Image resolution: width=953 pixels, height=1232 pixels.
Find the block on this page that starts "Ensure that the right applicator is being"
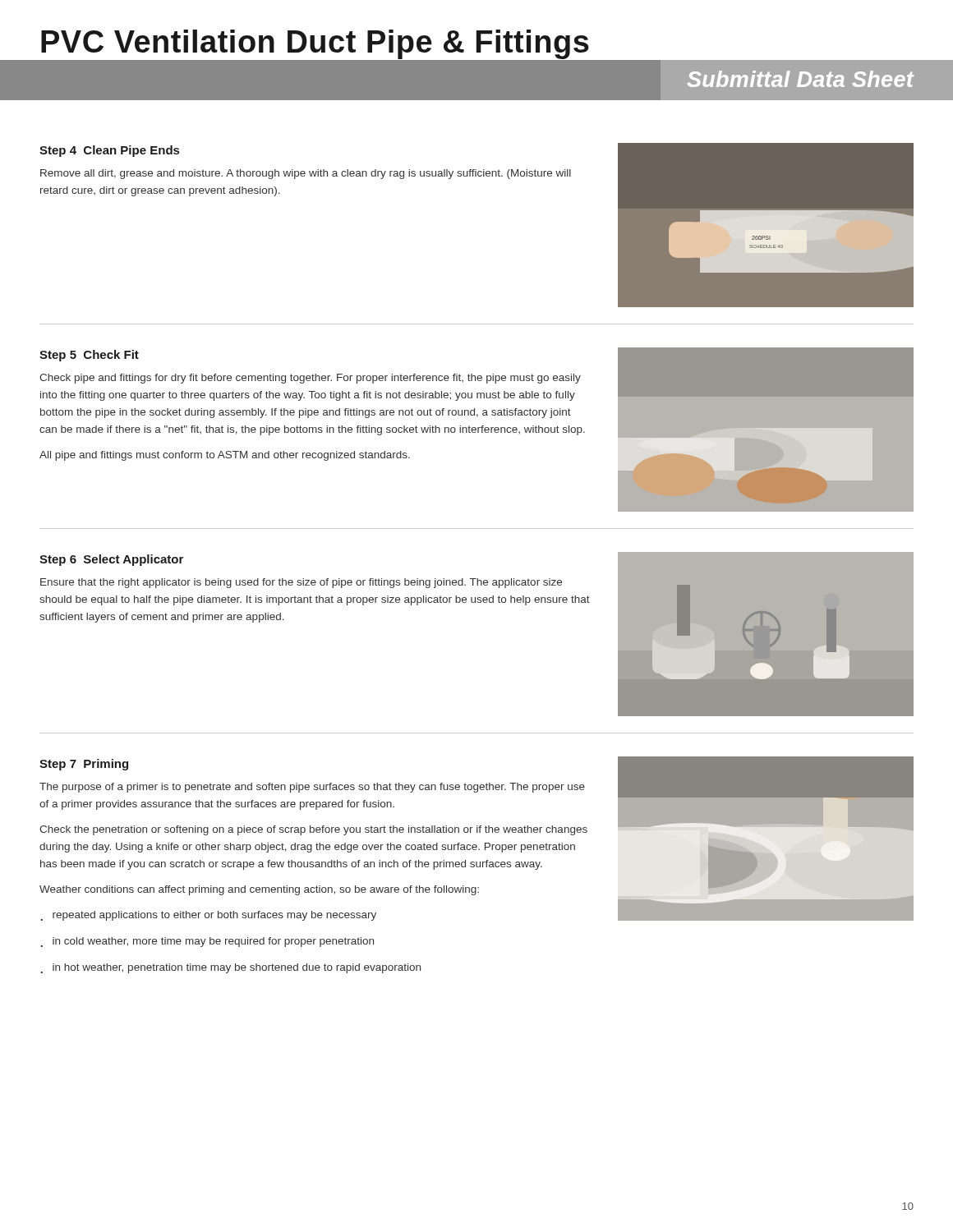[314, 599]
